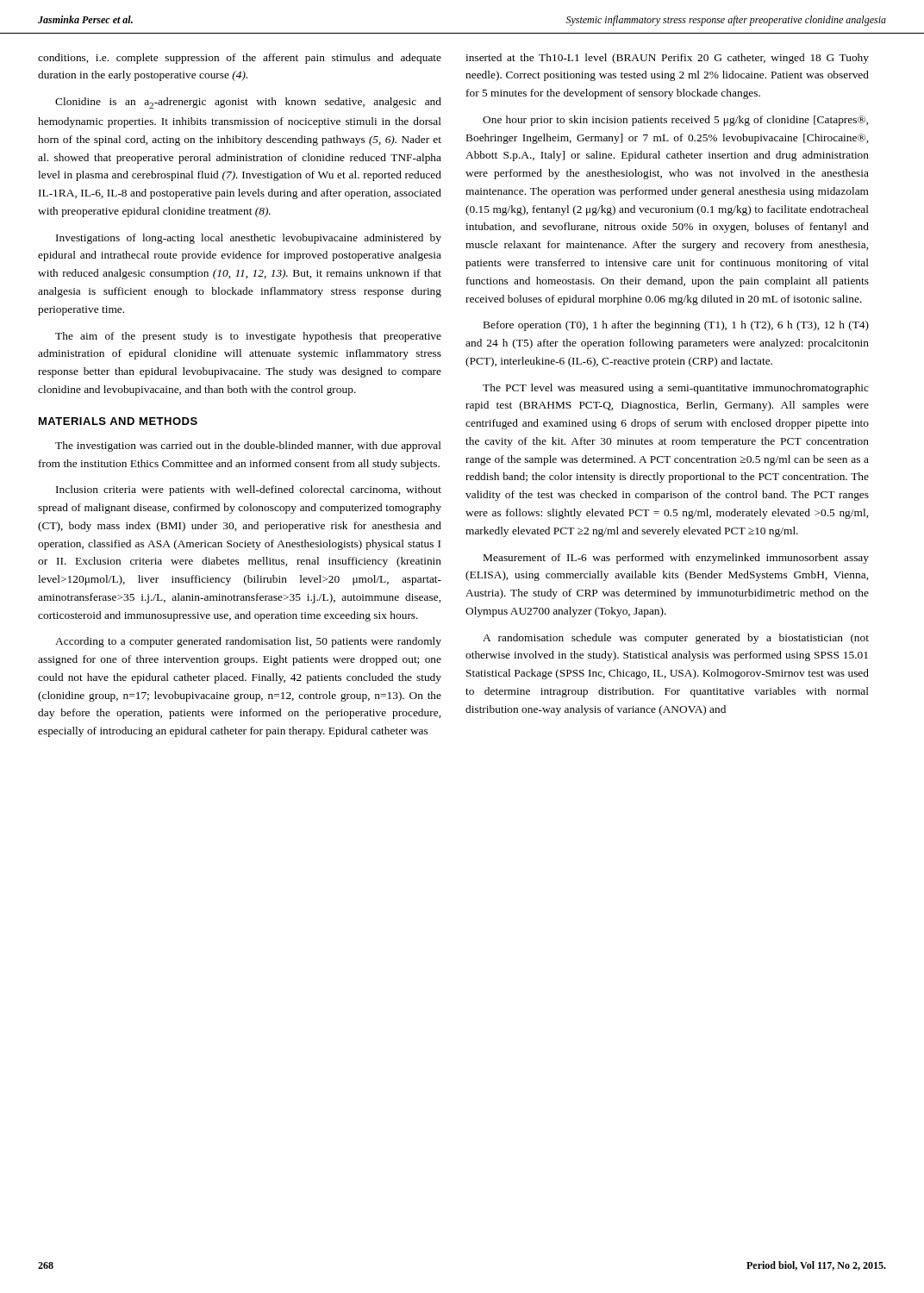Image resolution: width=924 pixels, height=1293 pixels.
Task: Select the text block containing "Before operation (T0),"
Action: (x=667, y=343)
